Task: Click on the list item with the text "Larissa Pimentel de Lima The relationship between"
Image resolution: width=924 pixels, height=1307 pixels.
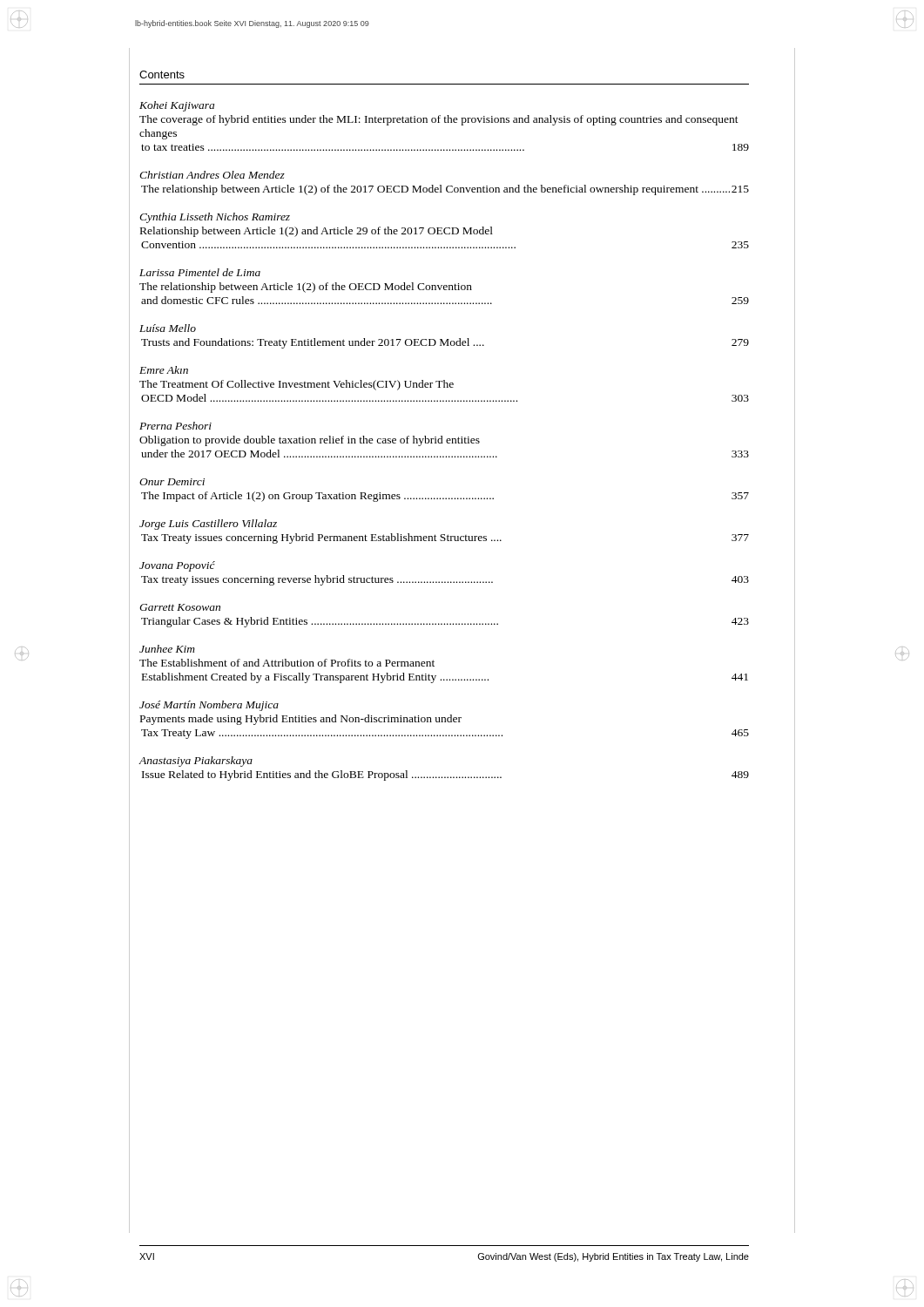Action: click(x=444, y=288)
